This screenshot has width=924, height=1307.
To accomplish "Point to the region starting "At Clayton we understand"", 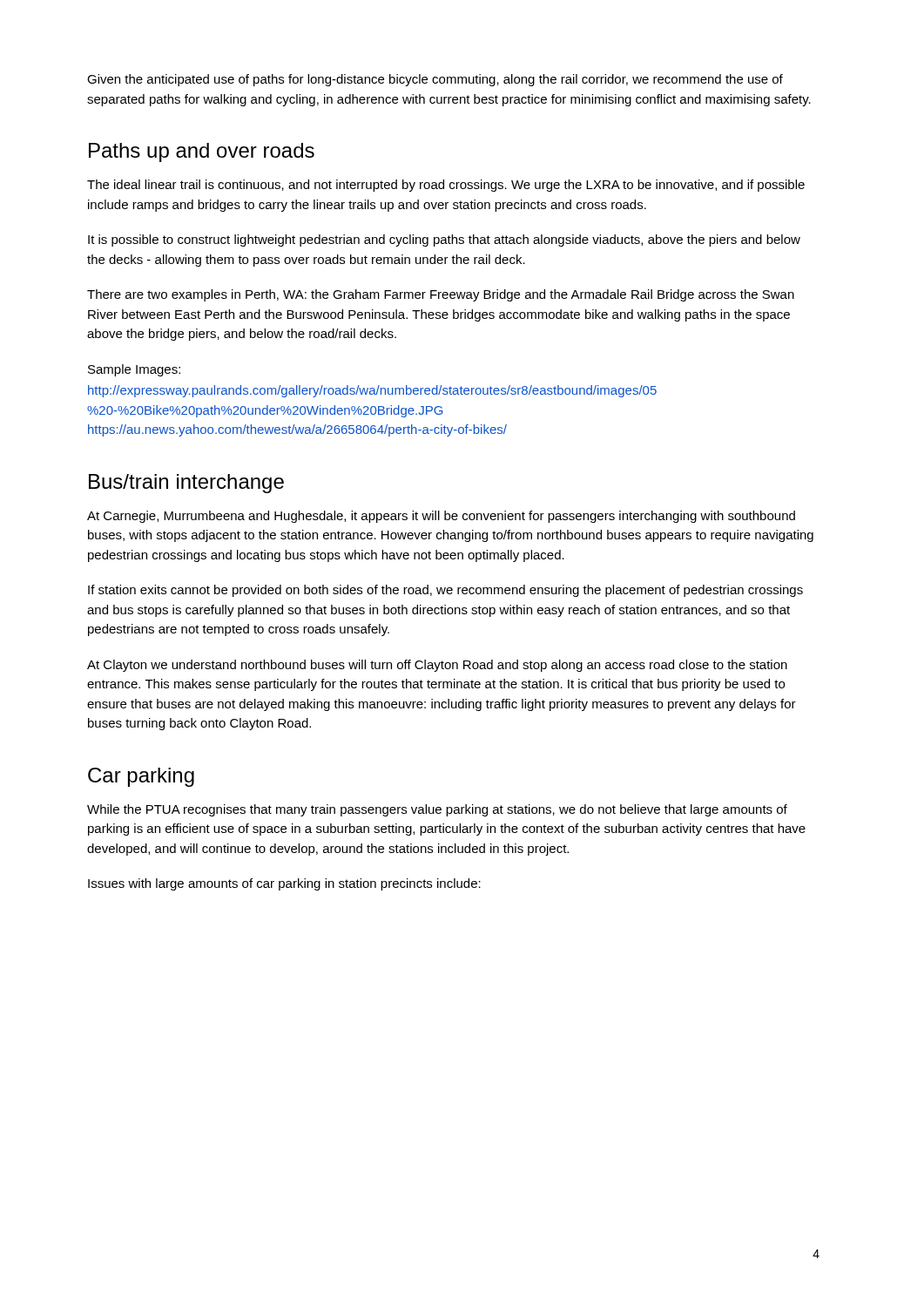I will tap(441, 693).
